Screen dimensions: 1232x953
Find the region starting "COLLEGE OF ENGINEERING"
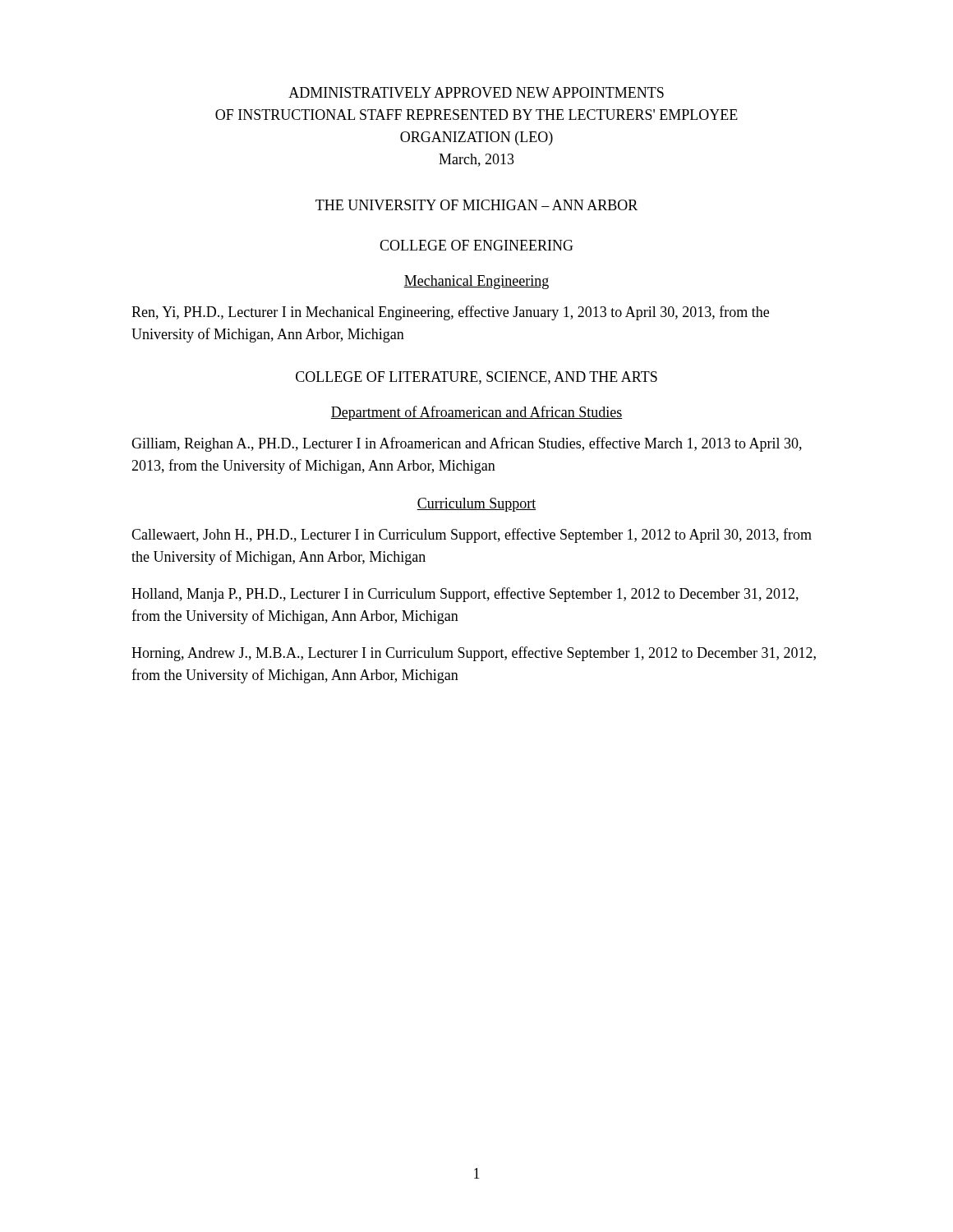coord(476,246)
